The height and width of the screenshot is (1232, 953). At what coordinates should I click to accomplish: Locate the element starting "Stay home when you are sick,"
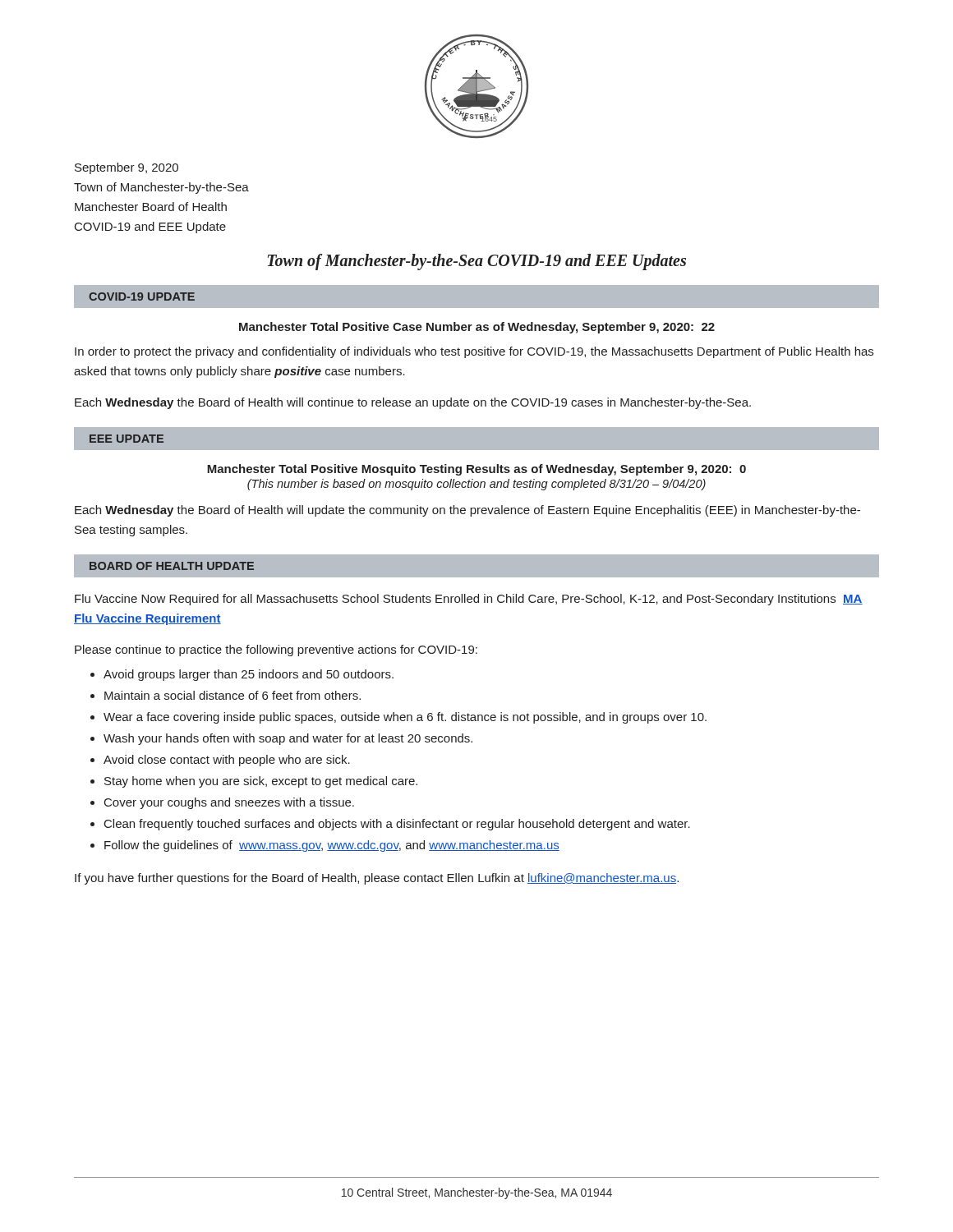(x=261, y=781)
